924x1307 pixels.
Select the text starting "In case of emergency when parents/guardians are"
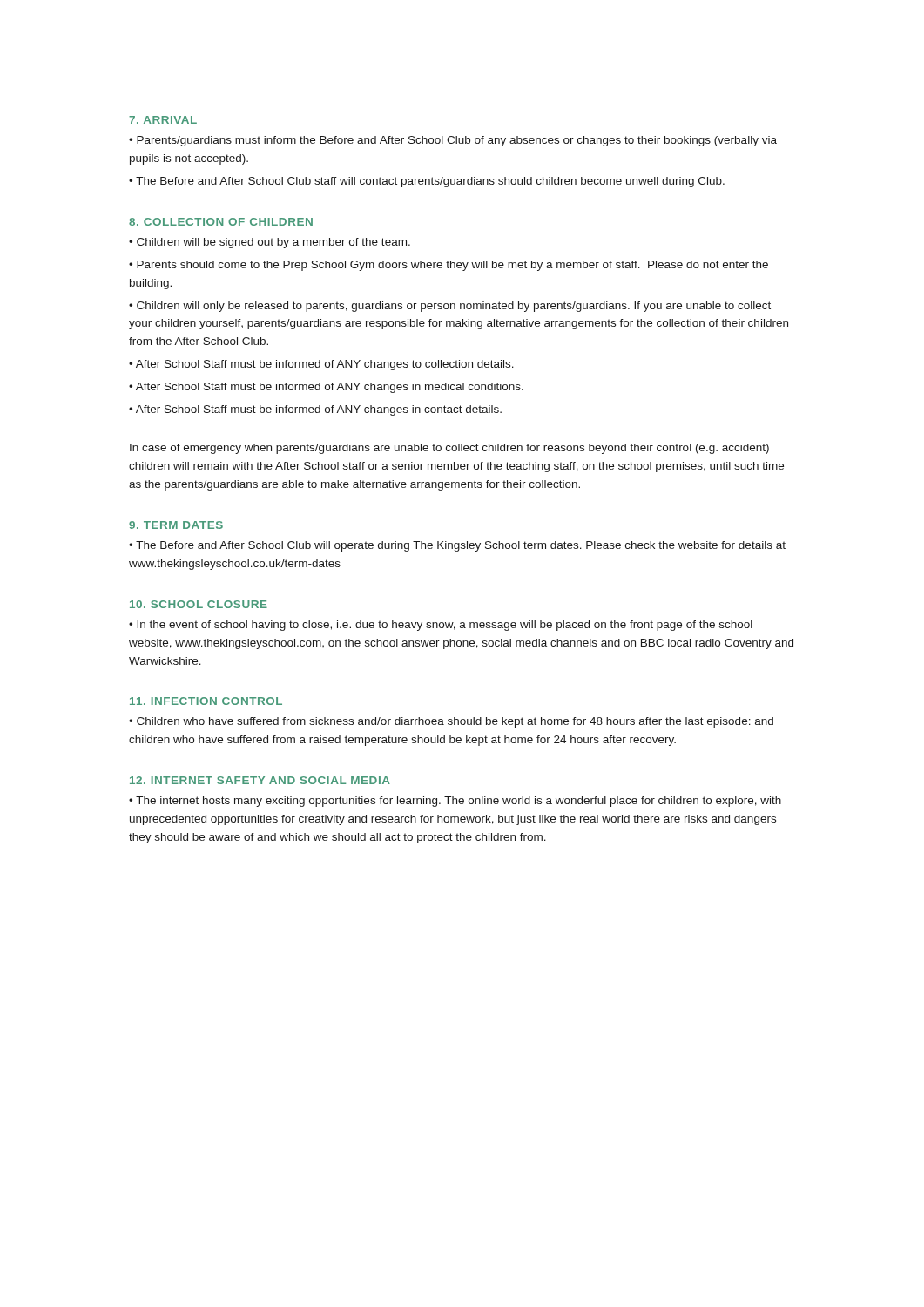tap(457, 466)
